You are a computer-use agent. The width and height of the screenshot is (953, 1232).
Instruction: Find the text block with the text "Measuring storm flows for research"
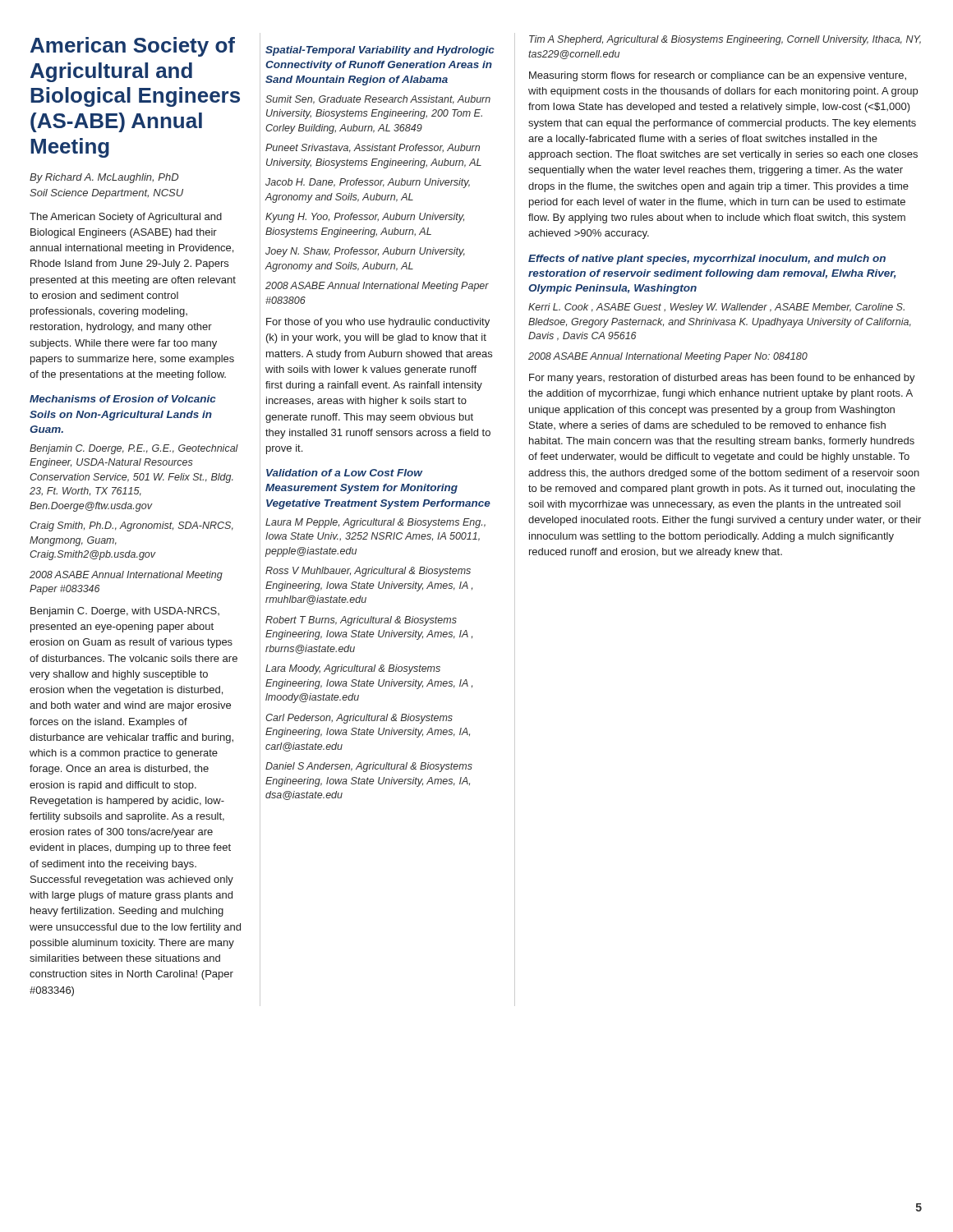(723, 154)
